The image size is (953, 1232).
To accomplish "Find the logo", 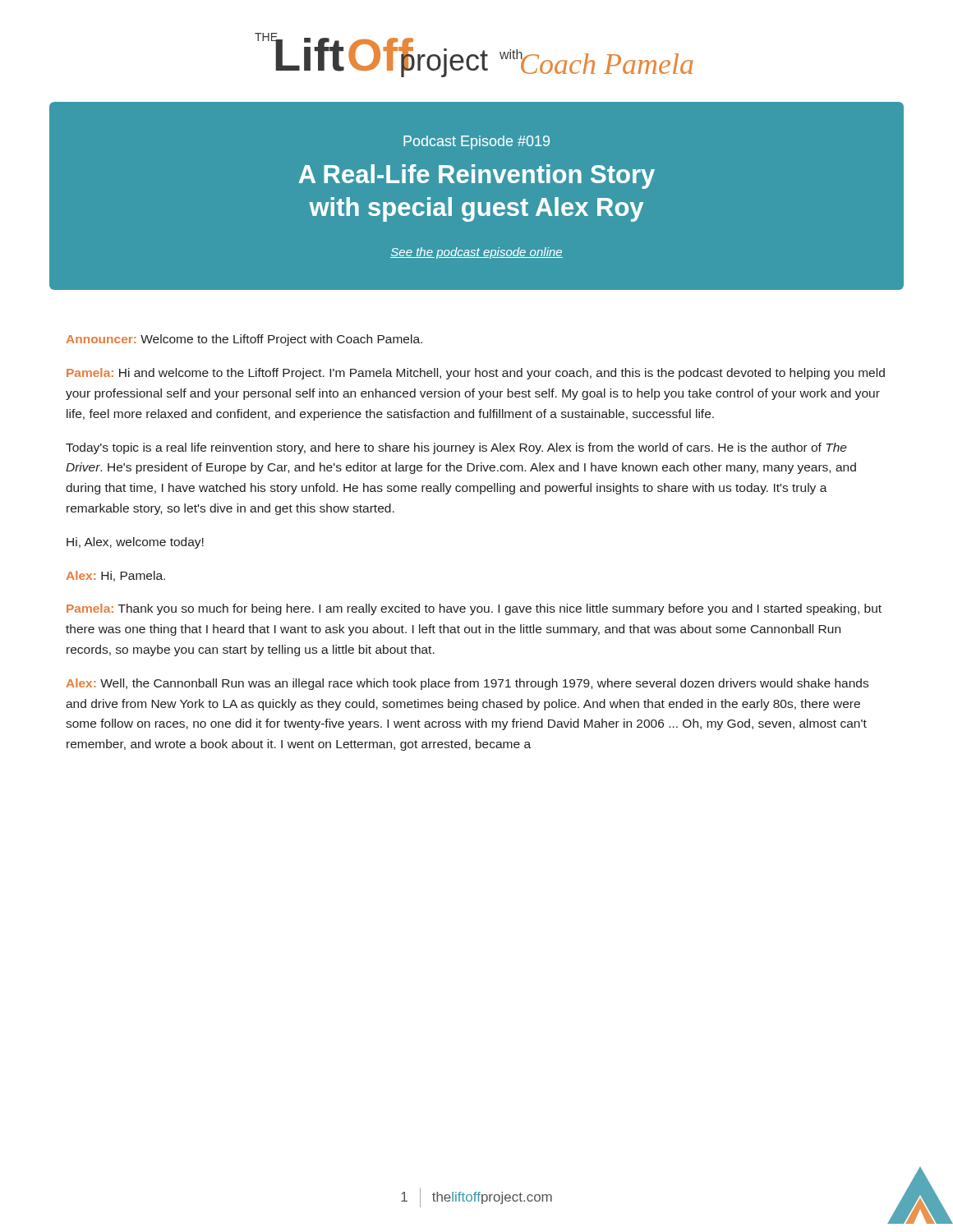I will (x=476, y=51).
